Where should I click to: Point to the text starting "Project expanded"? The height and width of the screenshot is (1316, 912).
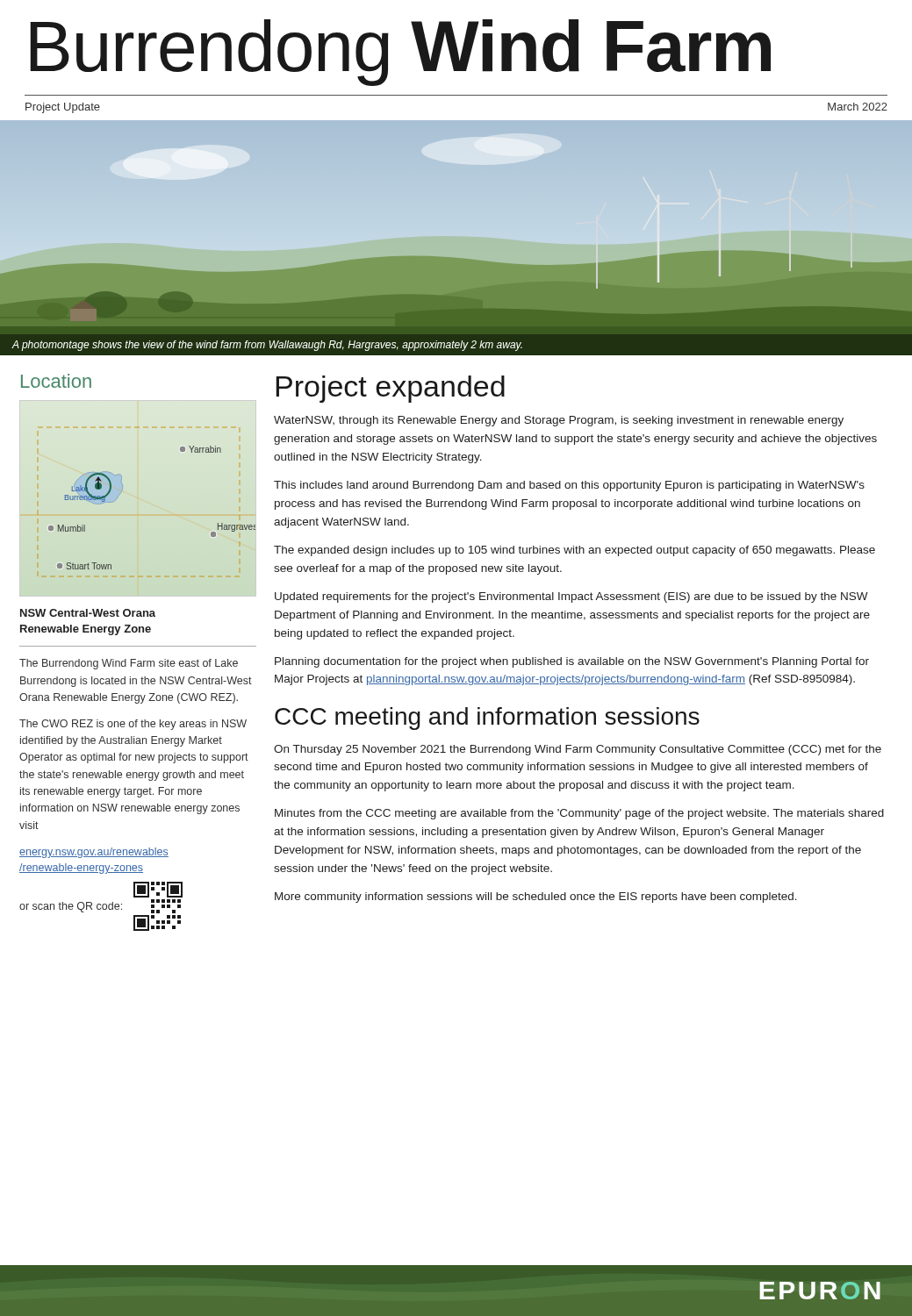(390, 386)
